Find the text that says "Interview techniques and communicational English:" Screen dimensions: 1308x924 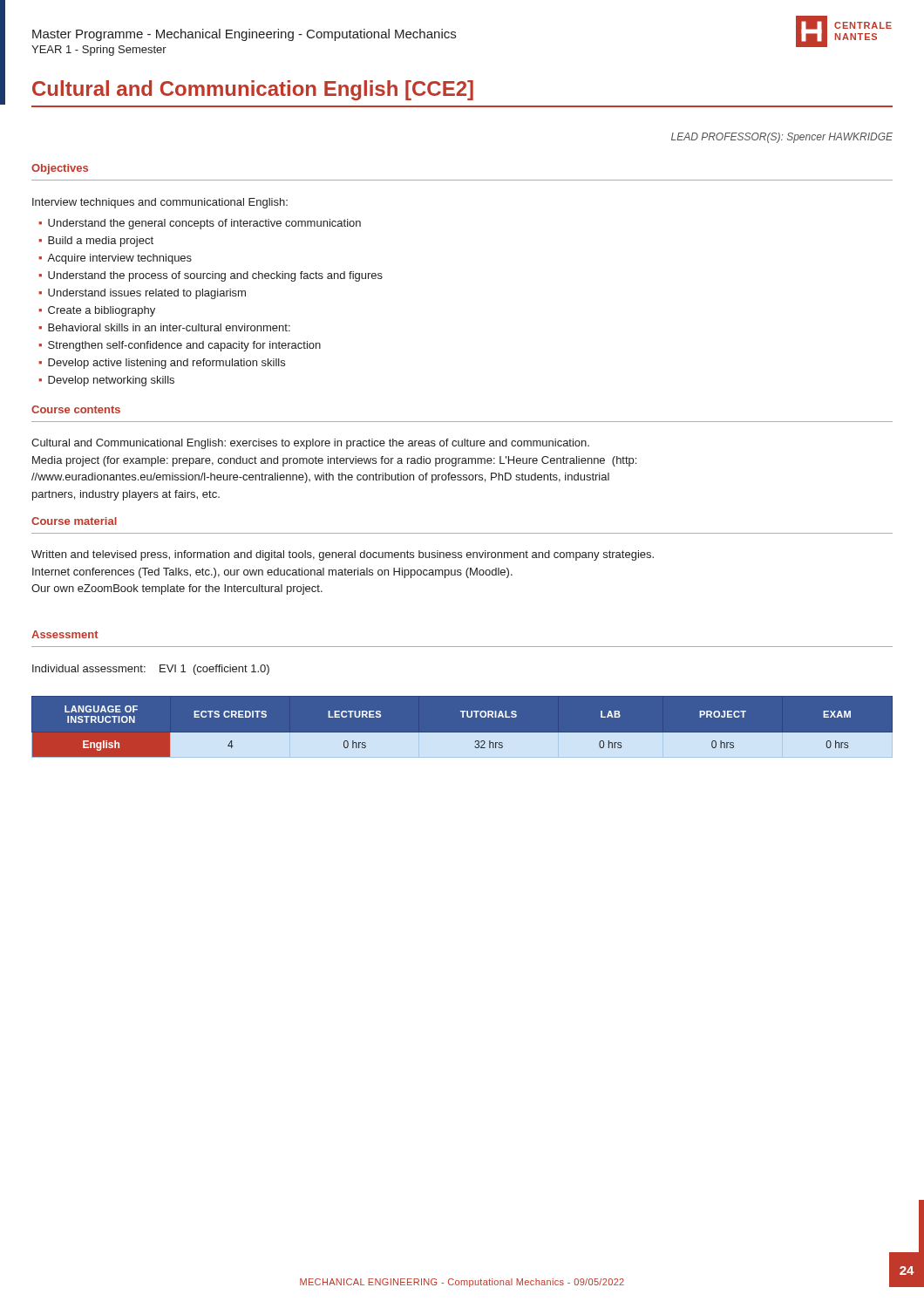160,203
